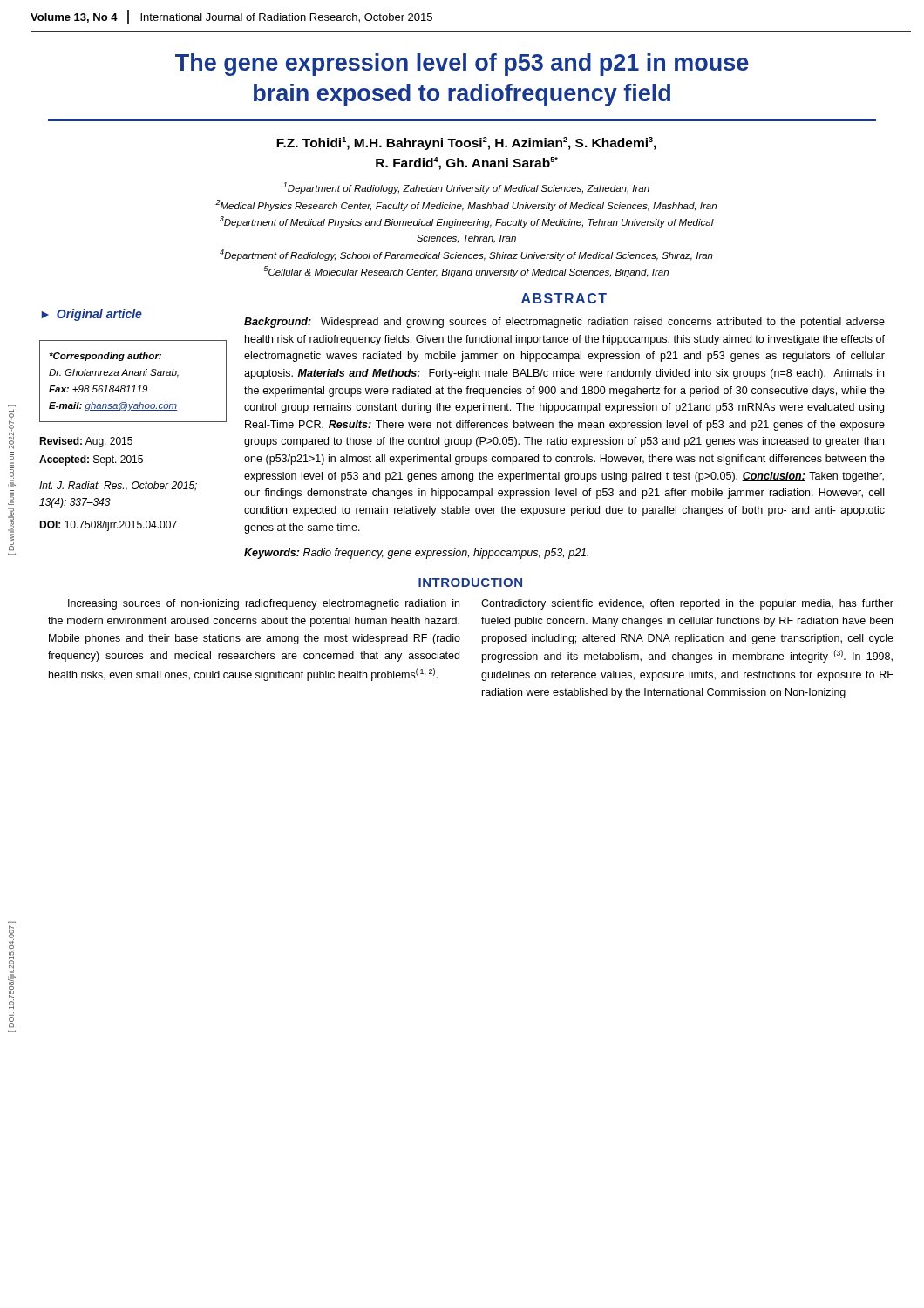This screenshot has height=1308, width=924.
Task: Navigate to the block starting "Revised: Aug. 2015"
Action: [x=91, y=450]
